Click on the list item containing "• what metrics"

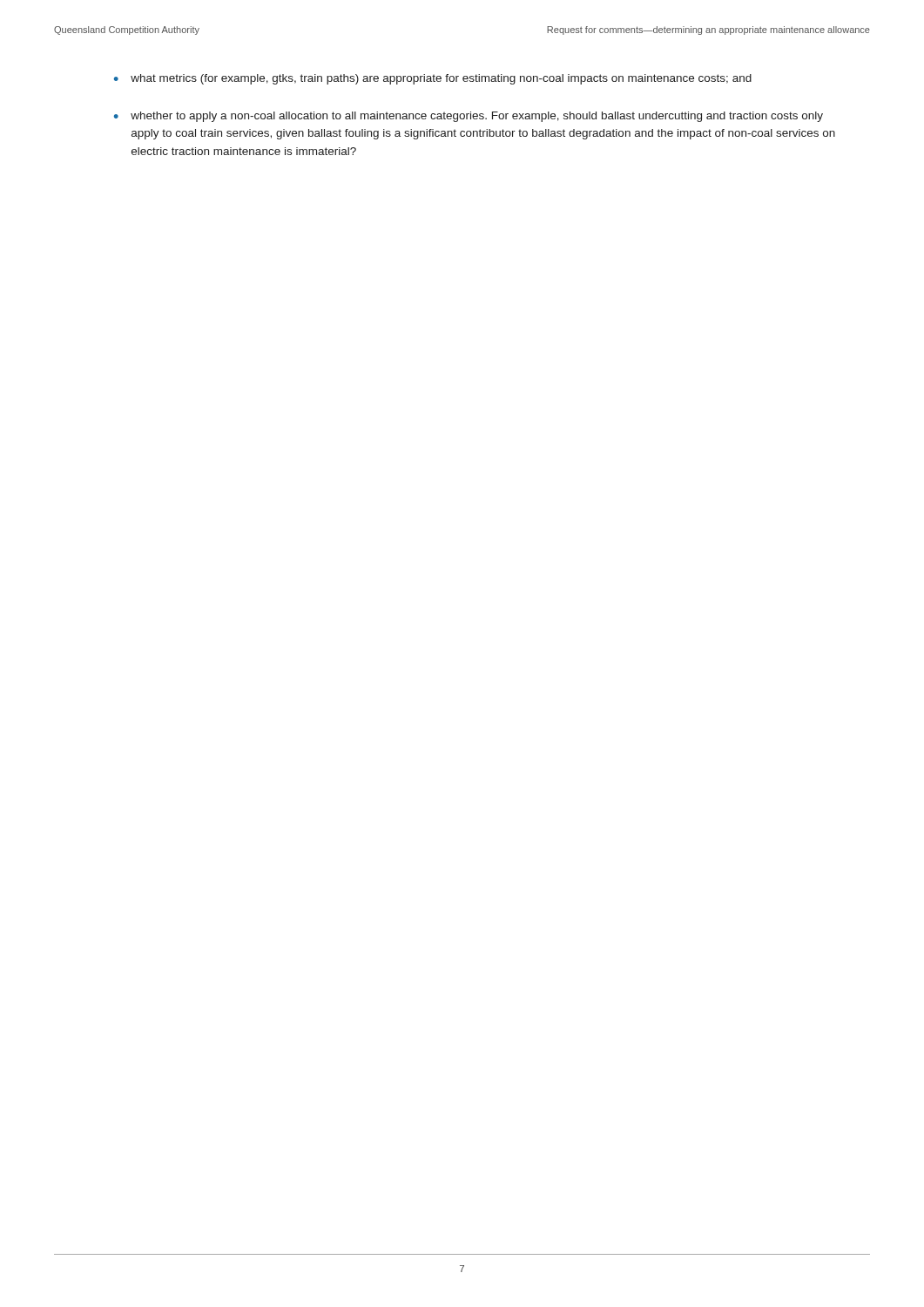pos(475,81)
